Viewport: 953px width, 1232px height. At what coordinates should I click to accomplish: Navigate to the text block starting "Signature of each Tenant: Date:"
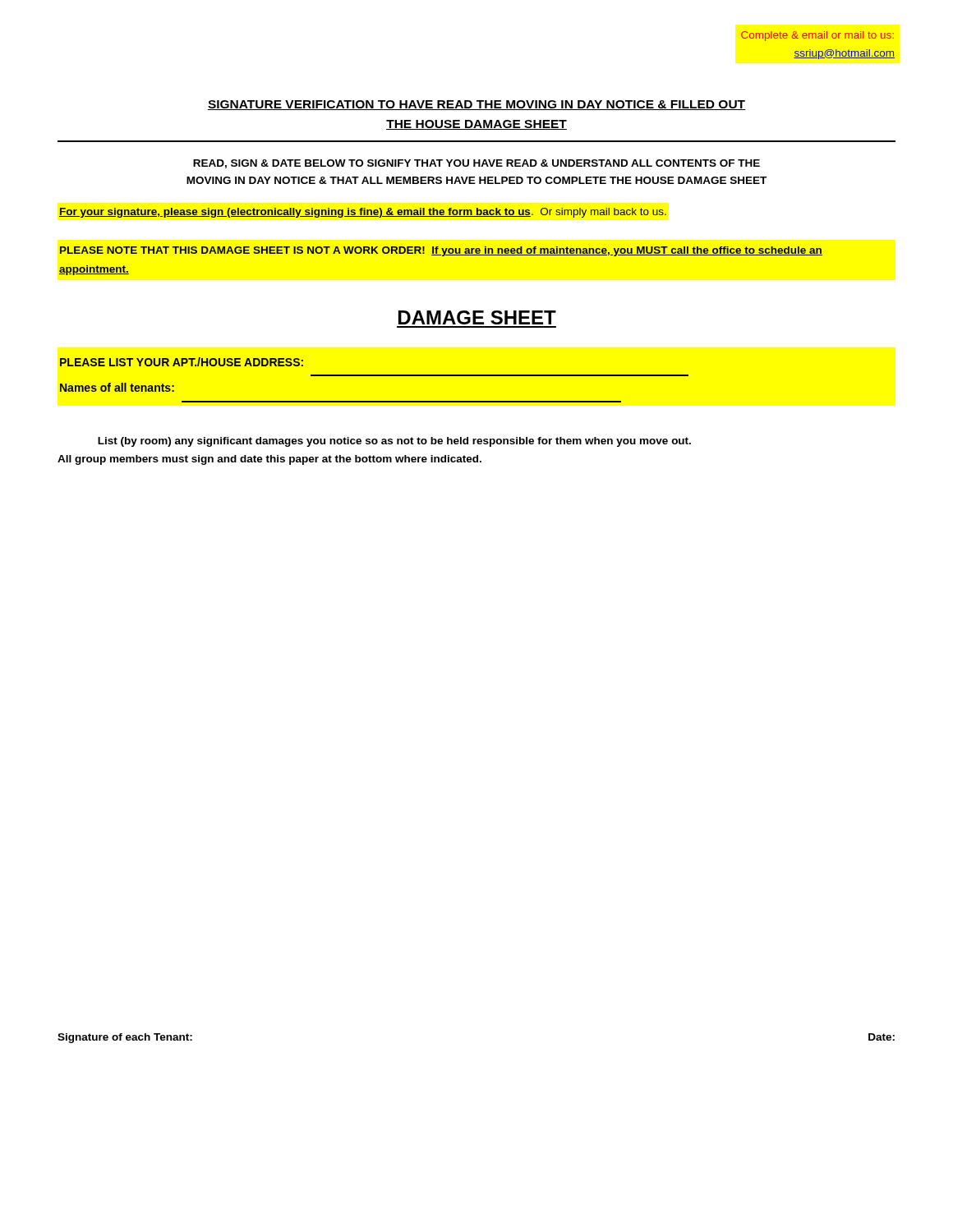(117, 1038)
